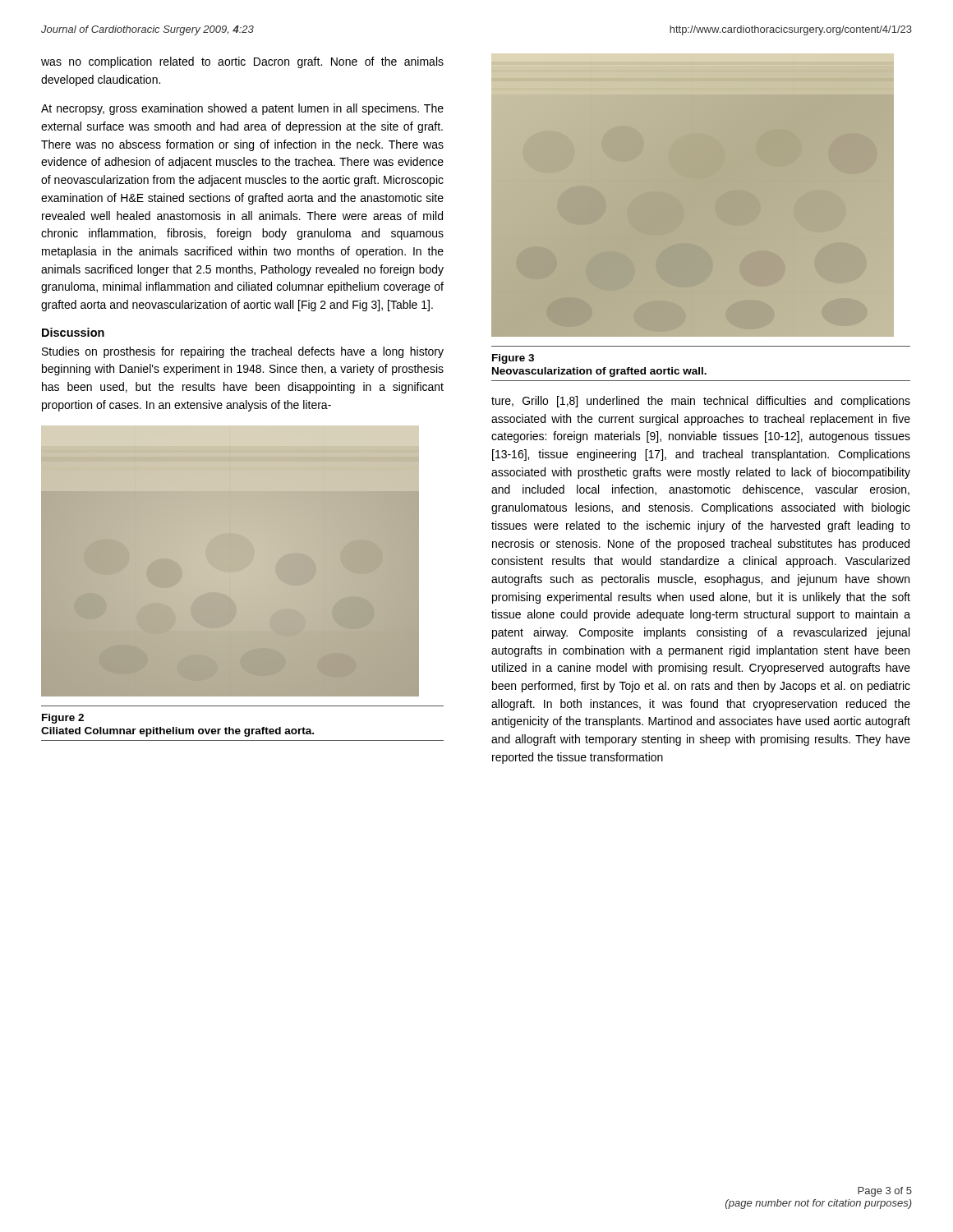This screenshot has height=1232, width=953.
Task: Locate the text block starting "Studies on prosthesis"
Action: click(242, 378)
